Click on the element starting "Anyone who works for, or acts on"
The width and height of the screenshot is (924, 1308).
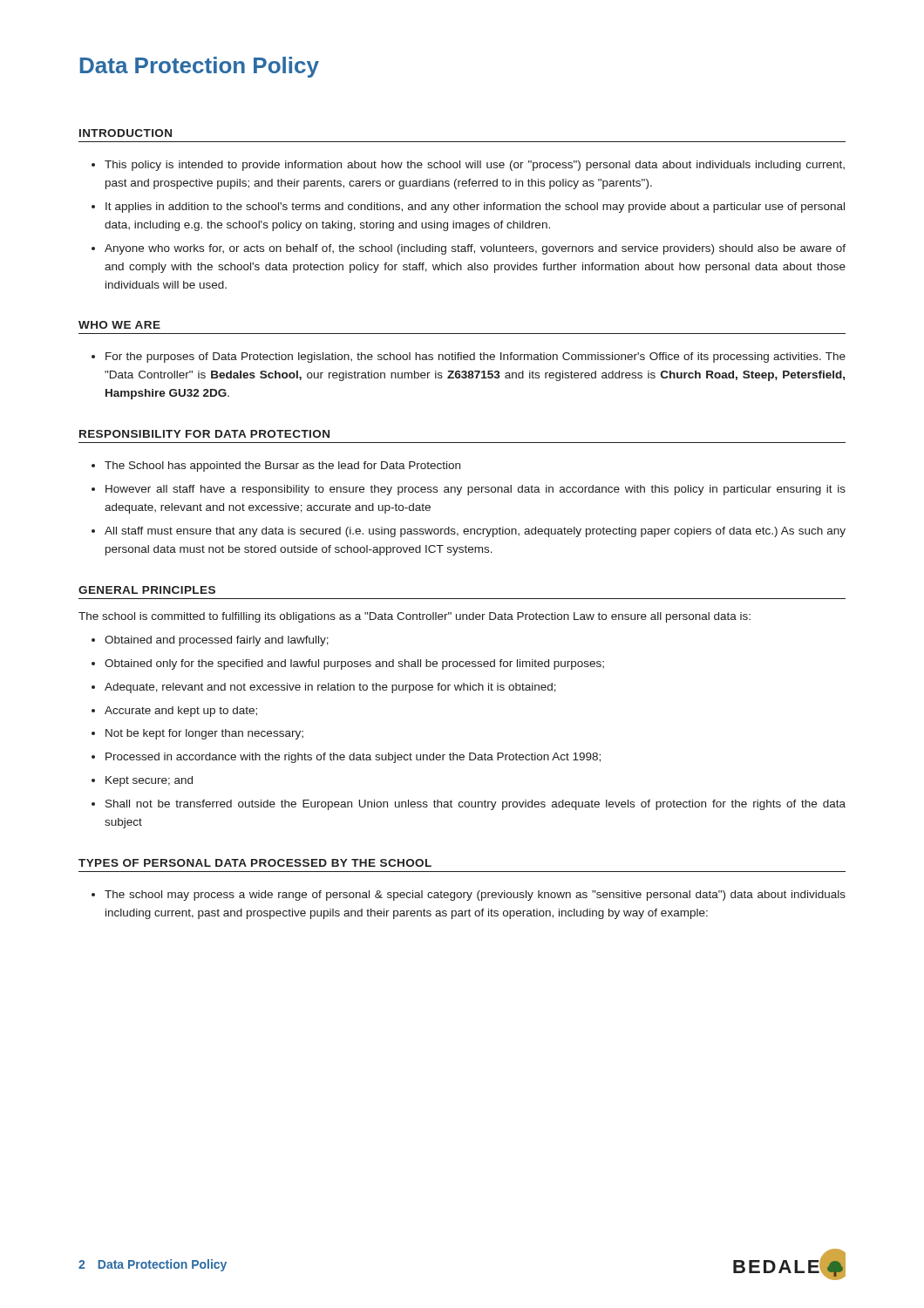(475, 266)
